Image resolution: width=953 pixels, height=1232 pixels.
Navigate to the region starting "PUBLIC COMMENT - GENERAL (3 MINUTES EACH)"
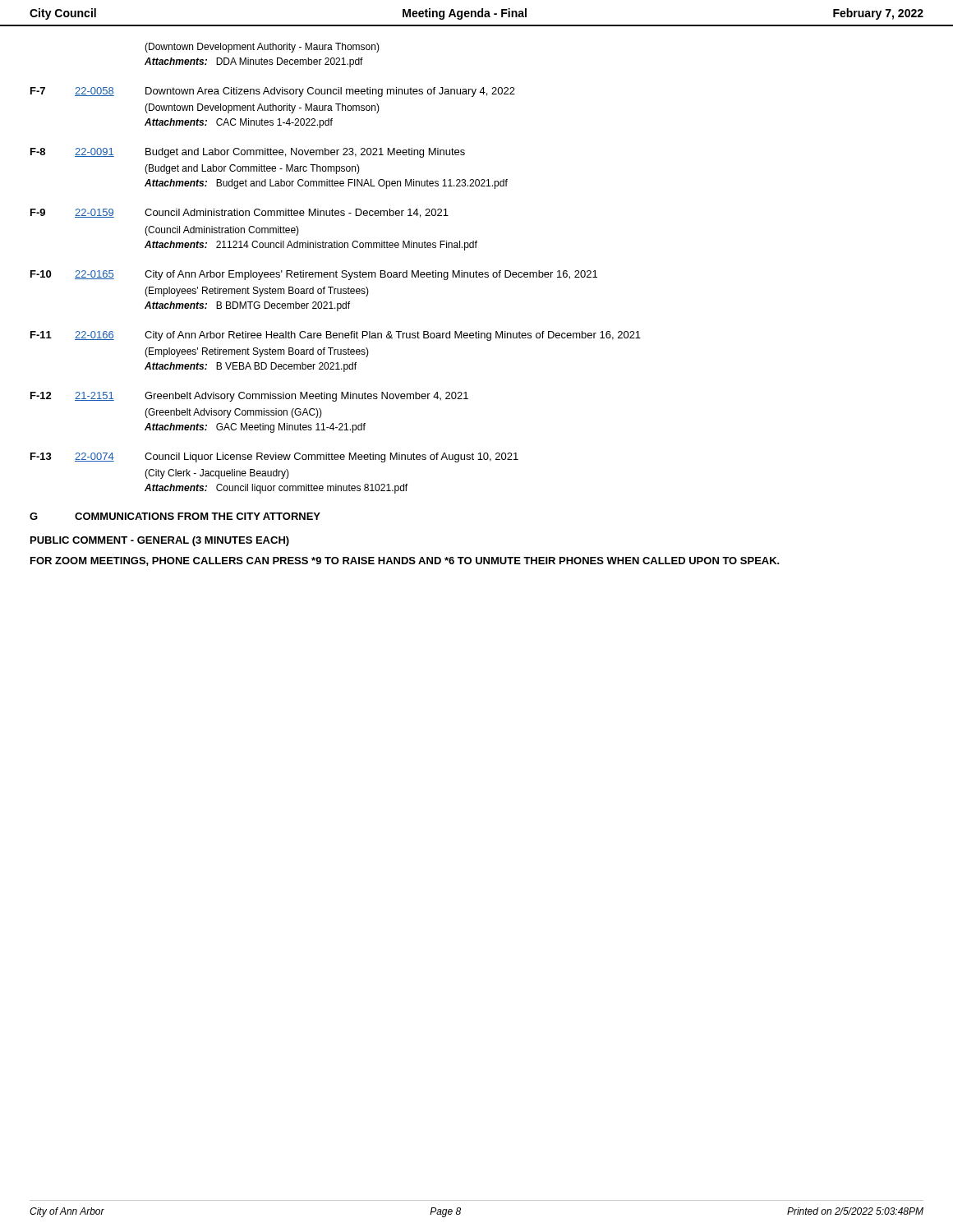[476, 552]
